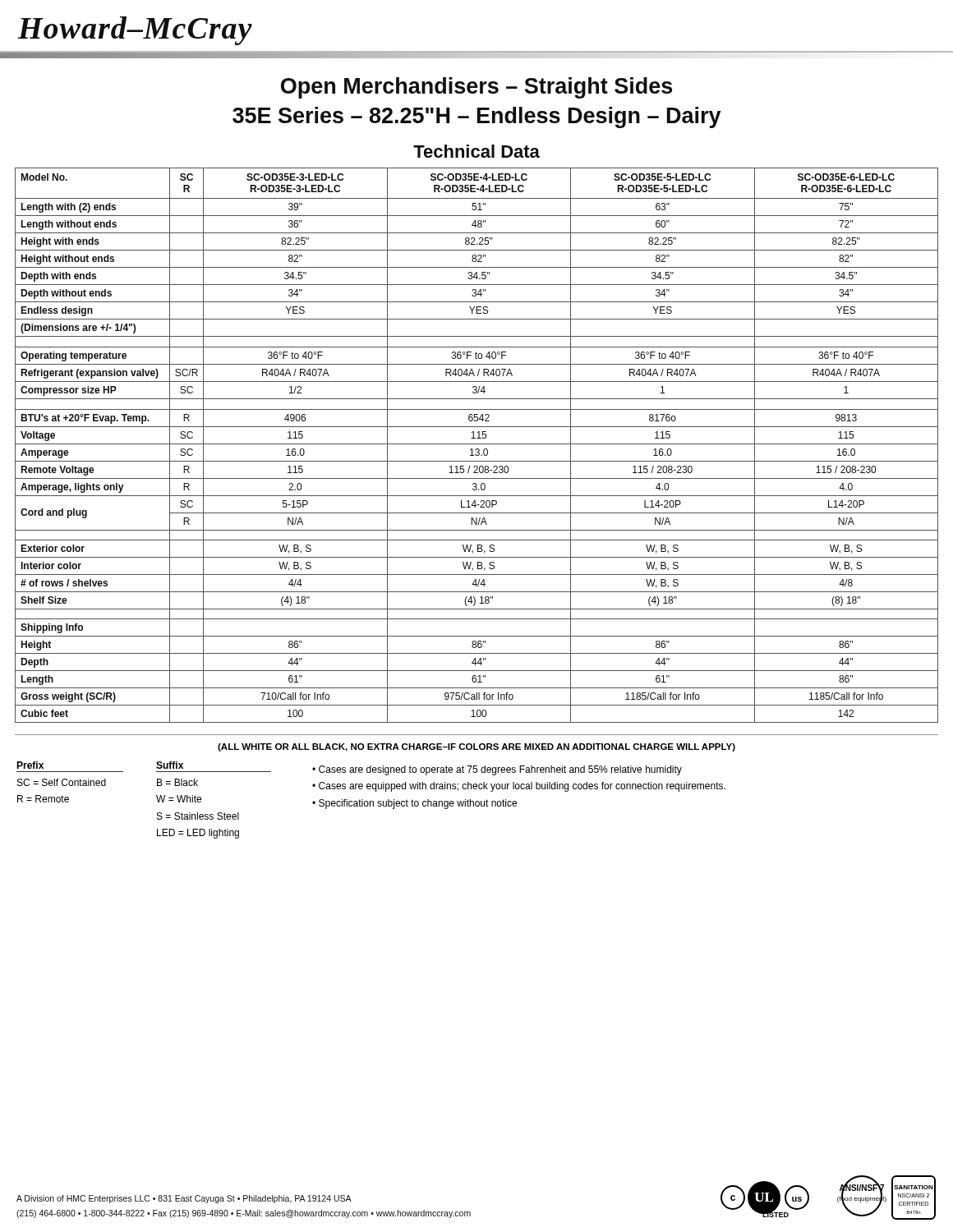The image size is (953, 1232).
Task: Find the block on this page that starts "• Cases are equipped with drains;"
Action: coord(519,786)
